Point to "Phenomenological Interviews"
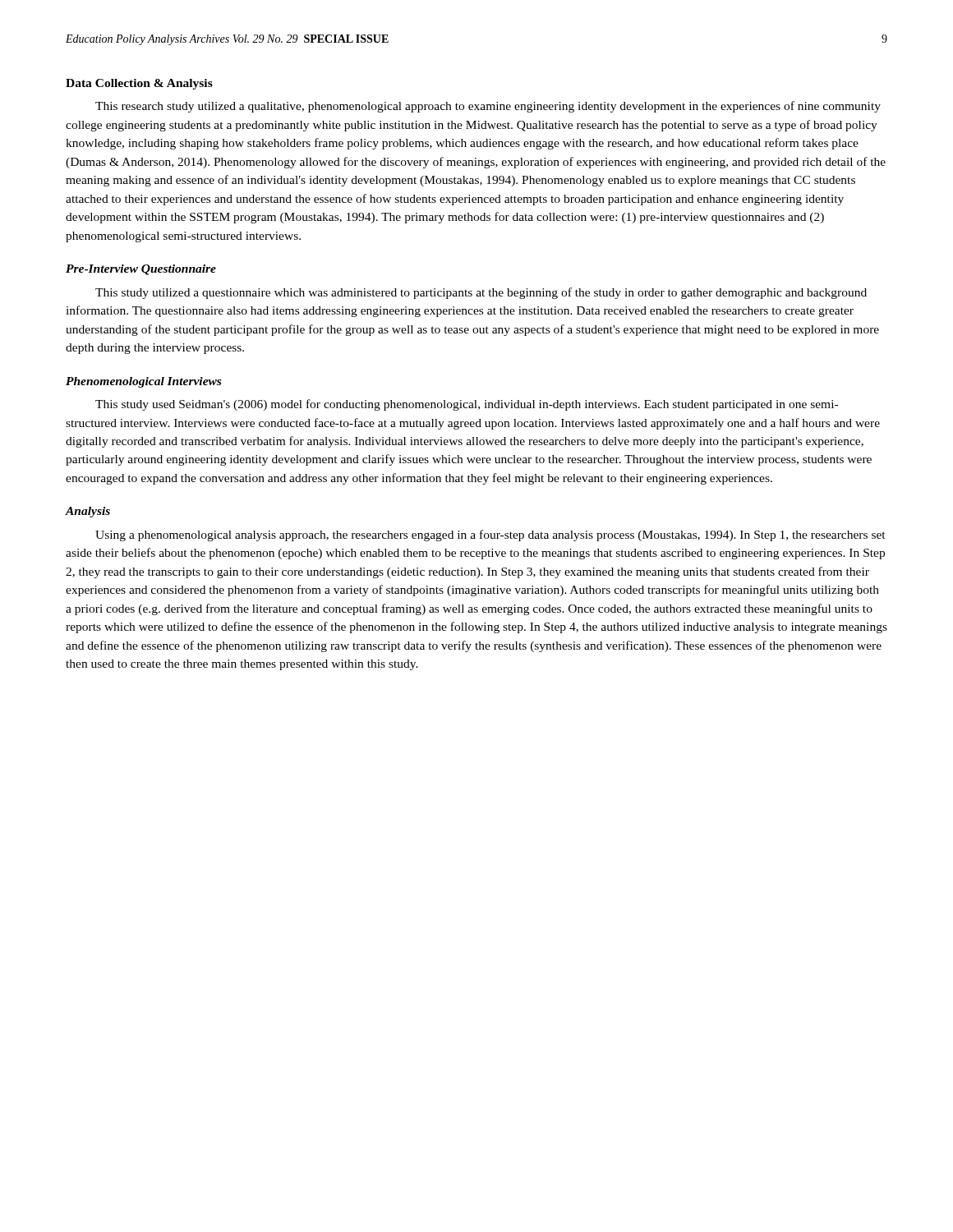Viewport: 953px width, 1232px height. click(x=144, y=380)
